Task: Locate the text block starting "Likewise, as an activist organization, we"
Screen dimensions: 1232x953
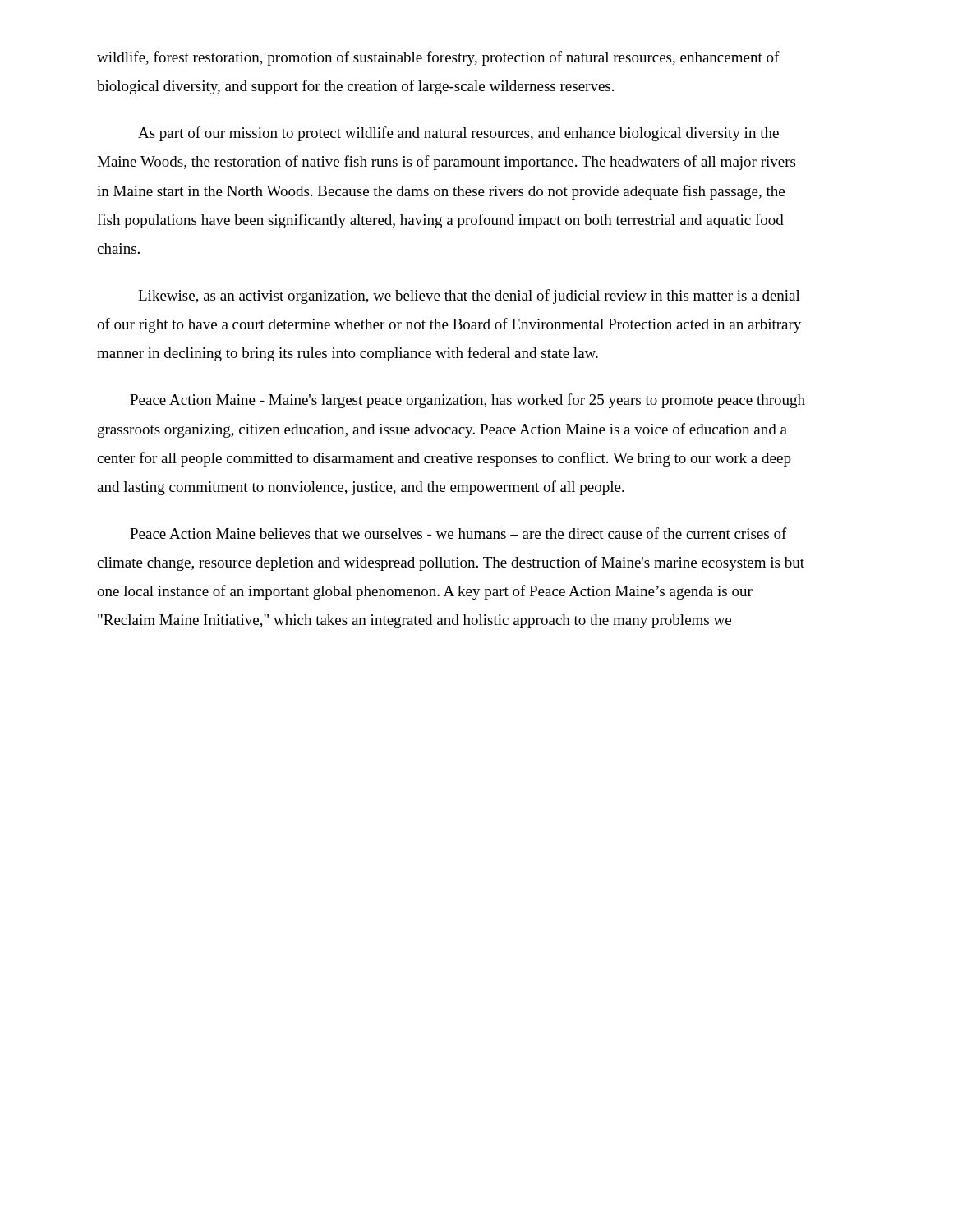Action: click(454, 324)
